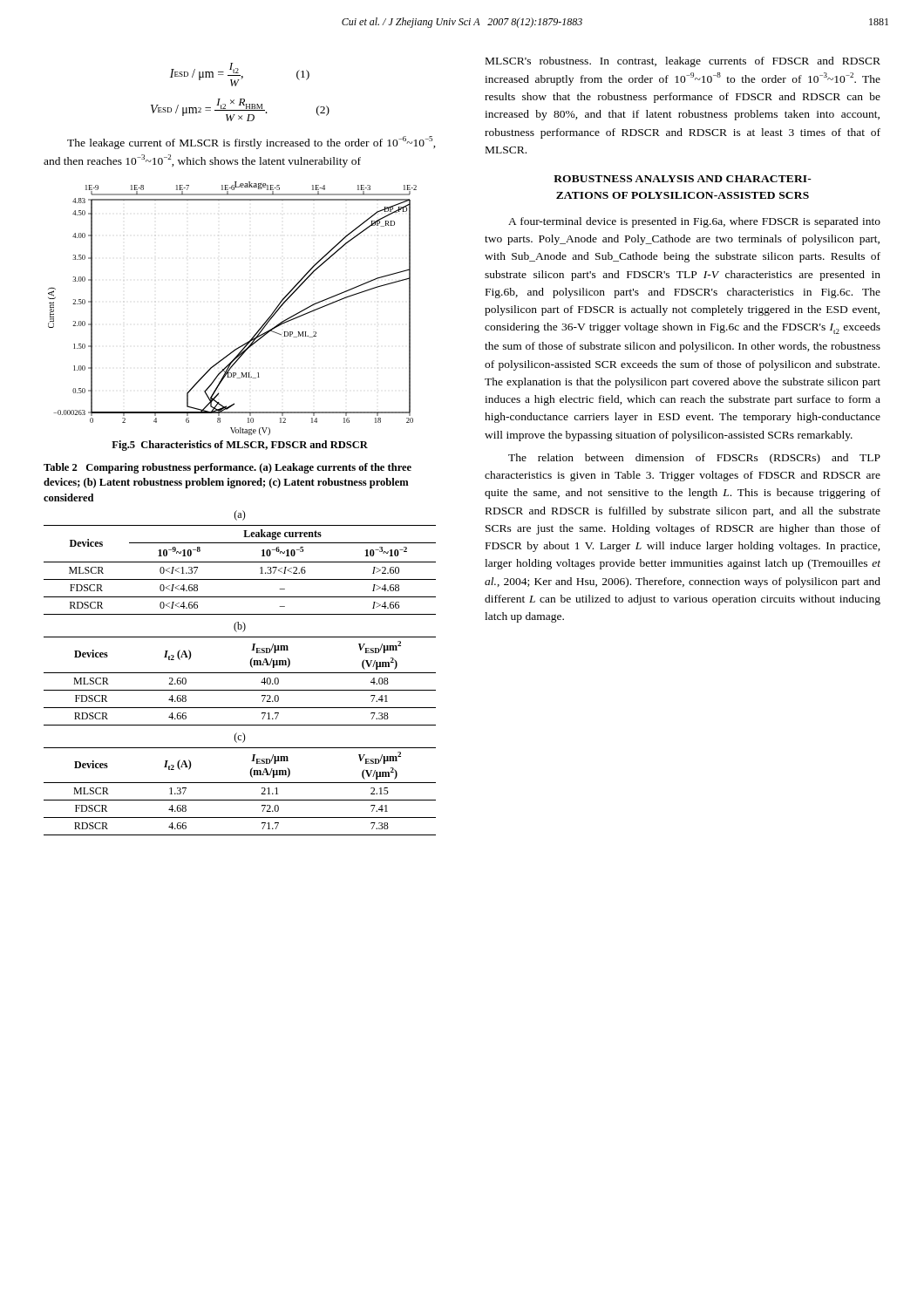The image size is (924, 1308).
Task: Click on the block starting "ROBUSTNESS ANALYSIS AND CHARACTERI-ZATIONS"
Action: [683, 187]
